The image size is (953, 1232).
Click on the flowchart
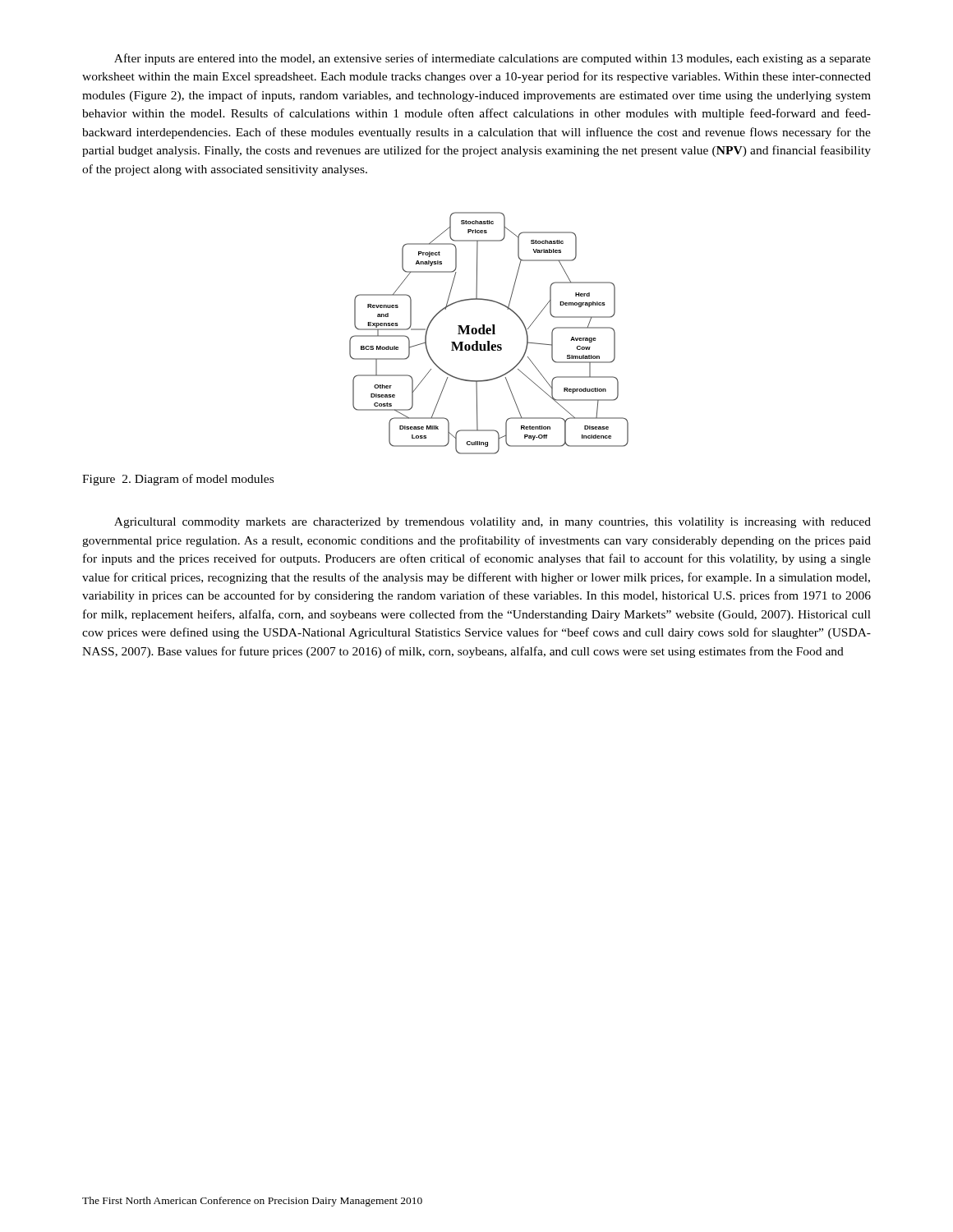pyautogui.click(x=476, y=335)
